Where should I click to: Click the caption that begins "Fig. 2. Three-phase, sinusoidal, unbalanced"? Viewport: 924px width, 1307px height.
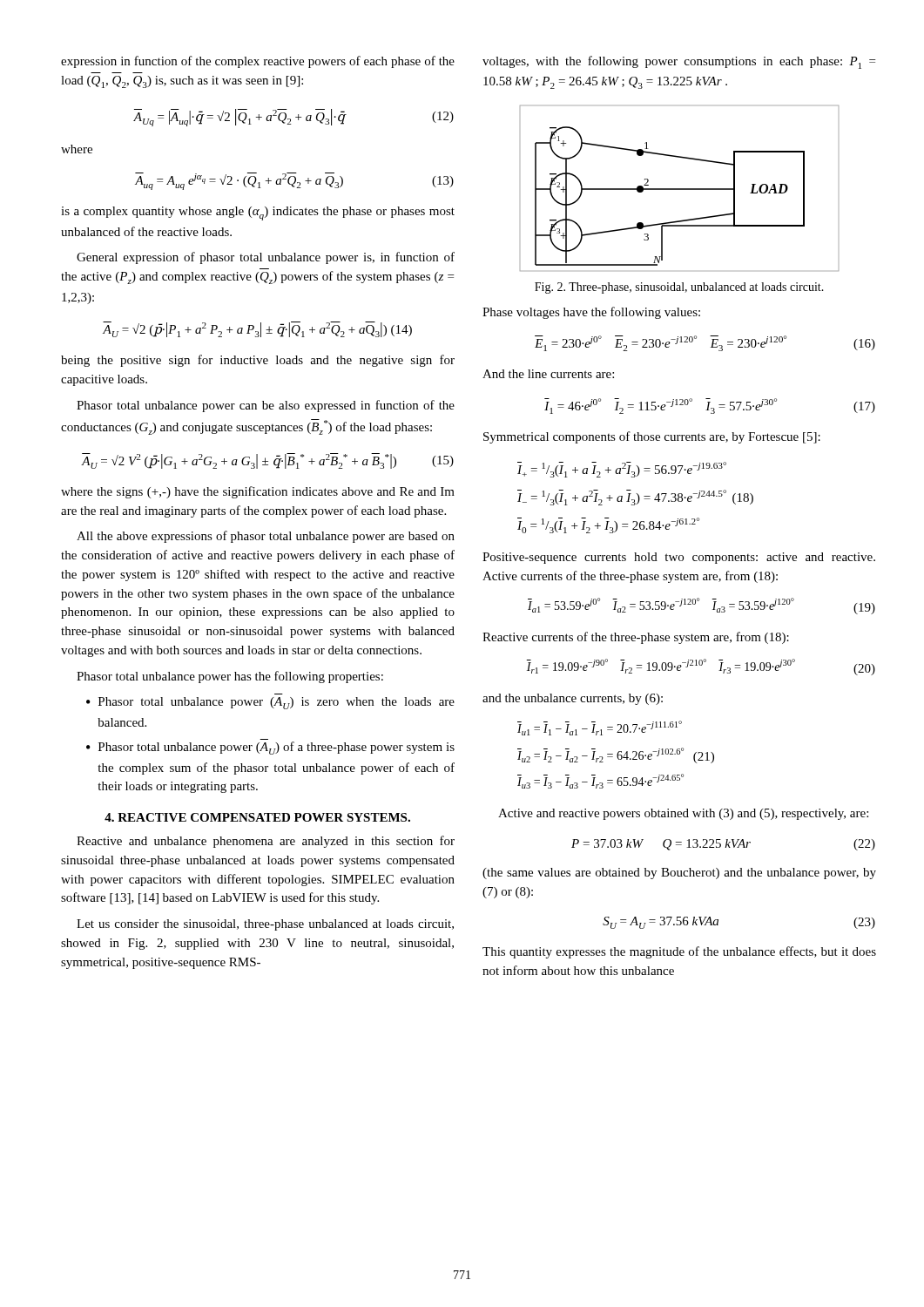tap(679, 287)
